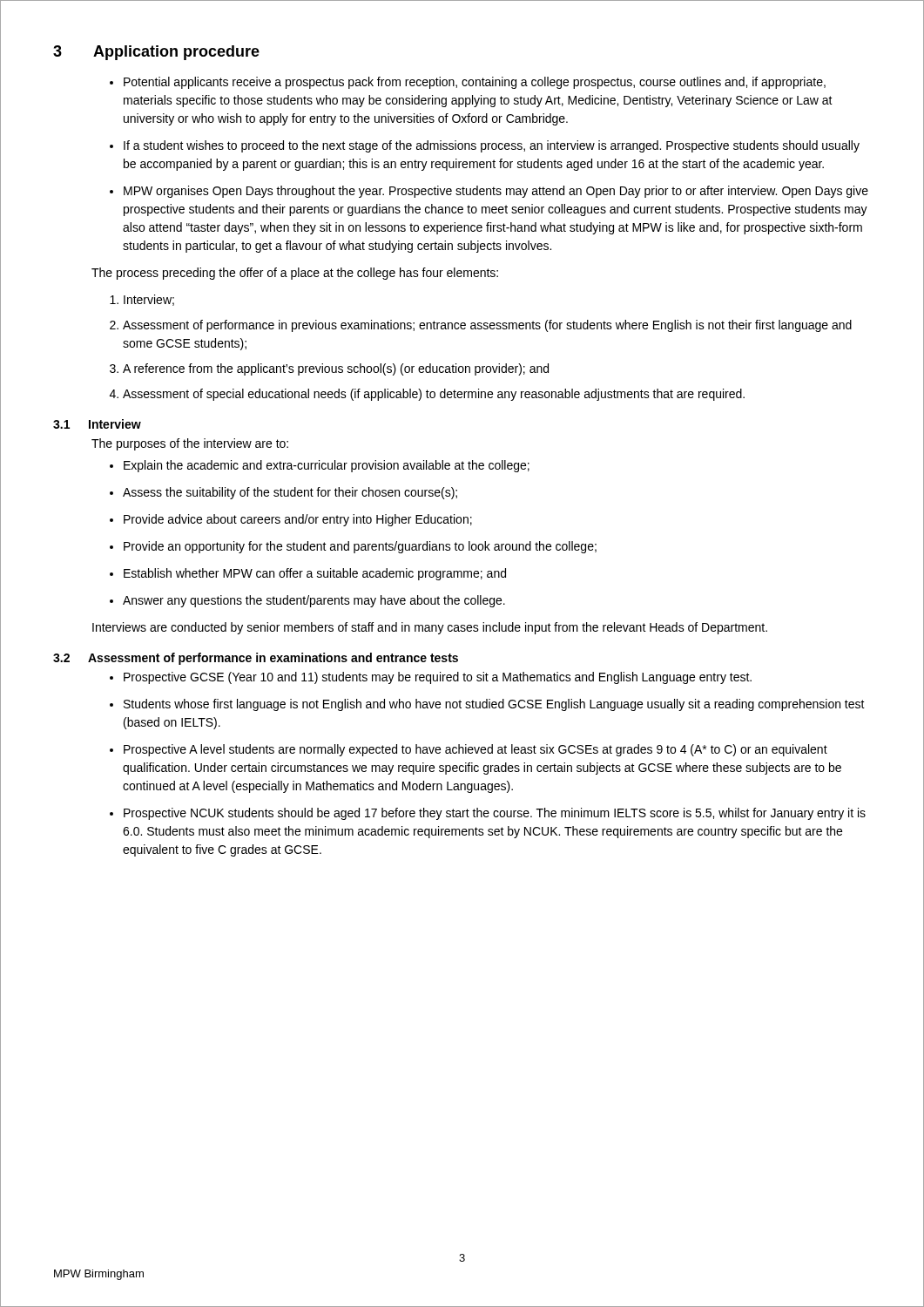Point to the text block starting "If a student wishes to proceed"
Viewport: 924px width, 1307px height.
(491, 155)
